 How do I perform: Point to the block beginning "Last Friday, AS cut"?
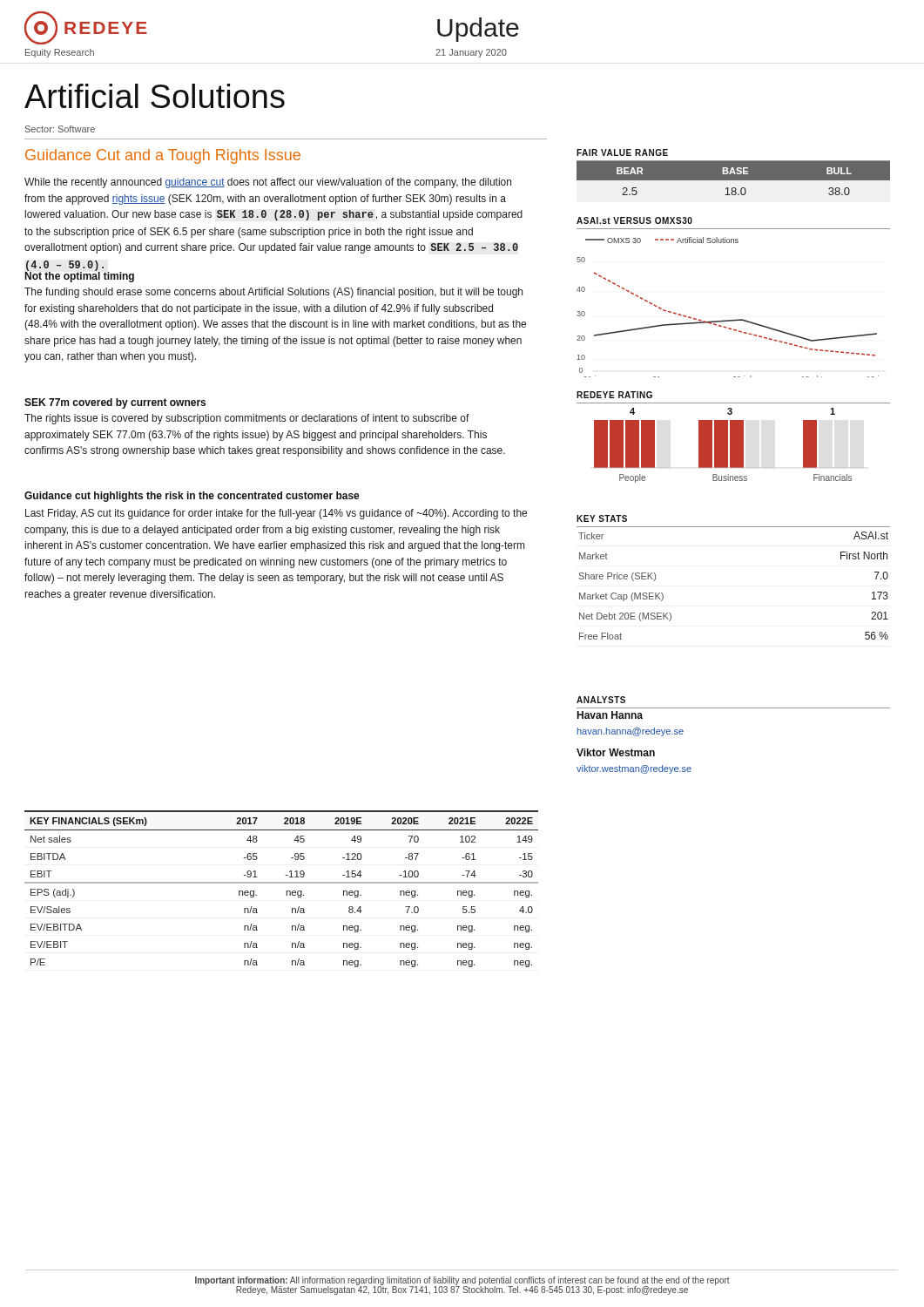click(x=276, y=554)
